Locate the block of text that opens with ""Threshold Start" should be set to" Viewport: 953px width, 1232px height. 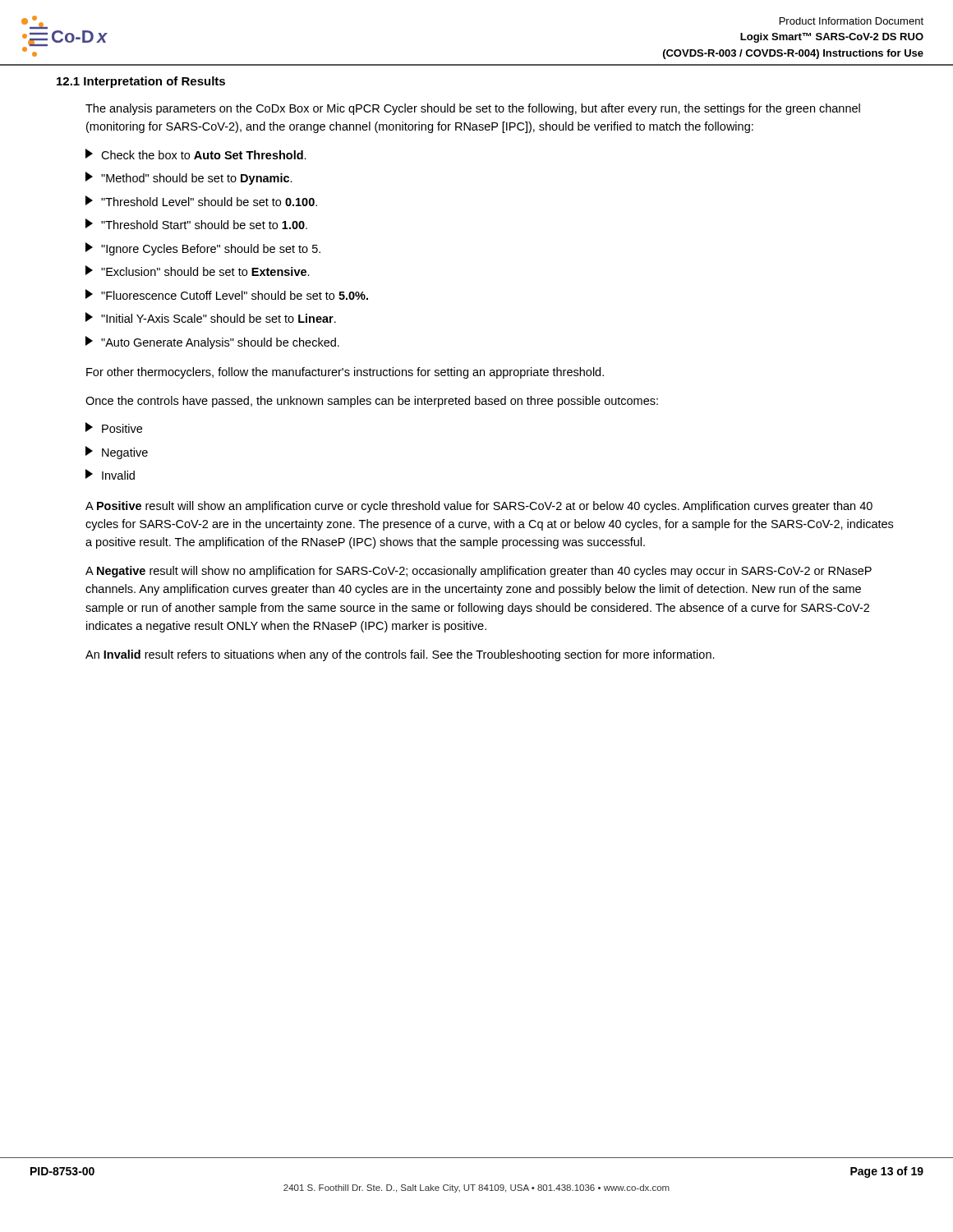(196, 224)
